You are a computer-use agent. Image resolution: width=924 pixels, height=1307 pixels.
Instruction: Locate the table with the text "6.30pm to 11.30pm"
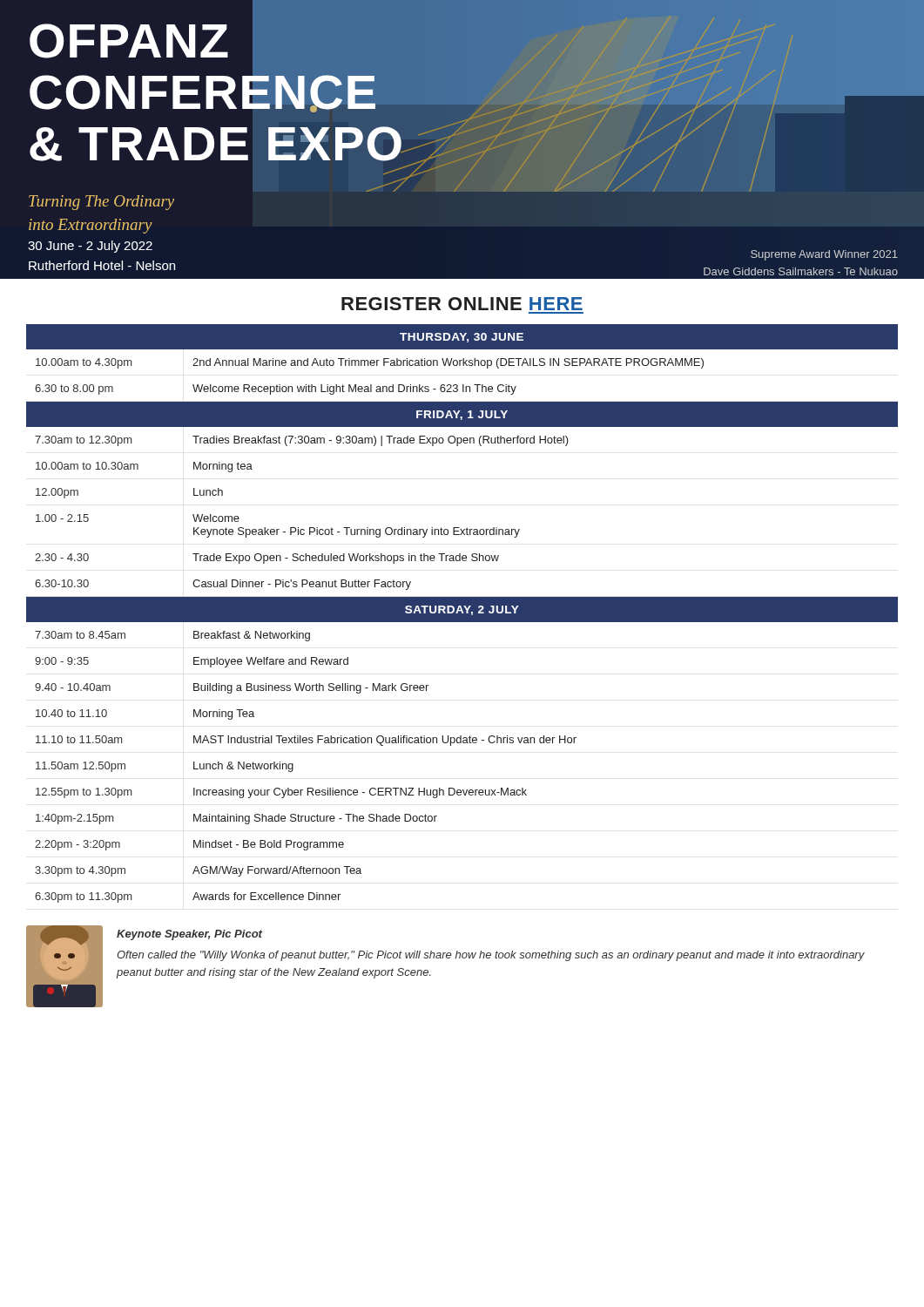[462, 617]
